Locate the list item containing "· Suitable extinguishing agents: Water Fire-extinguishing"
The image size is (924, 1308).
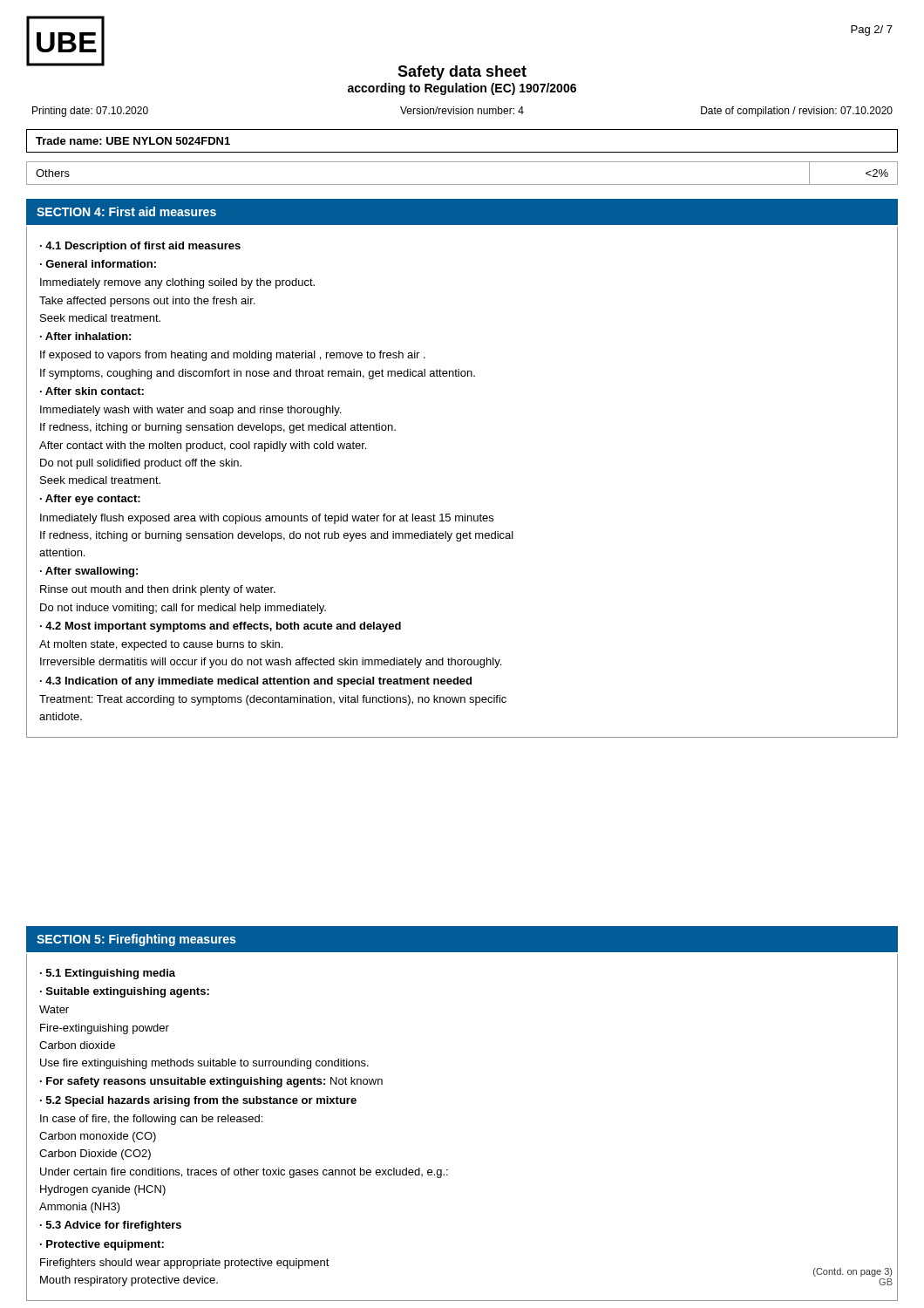pyautogui.click(x=125, y=992)
